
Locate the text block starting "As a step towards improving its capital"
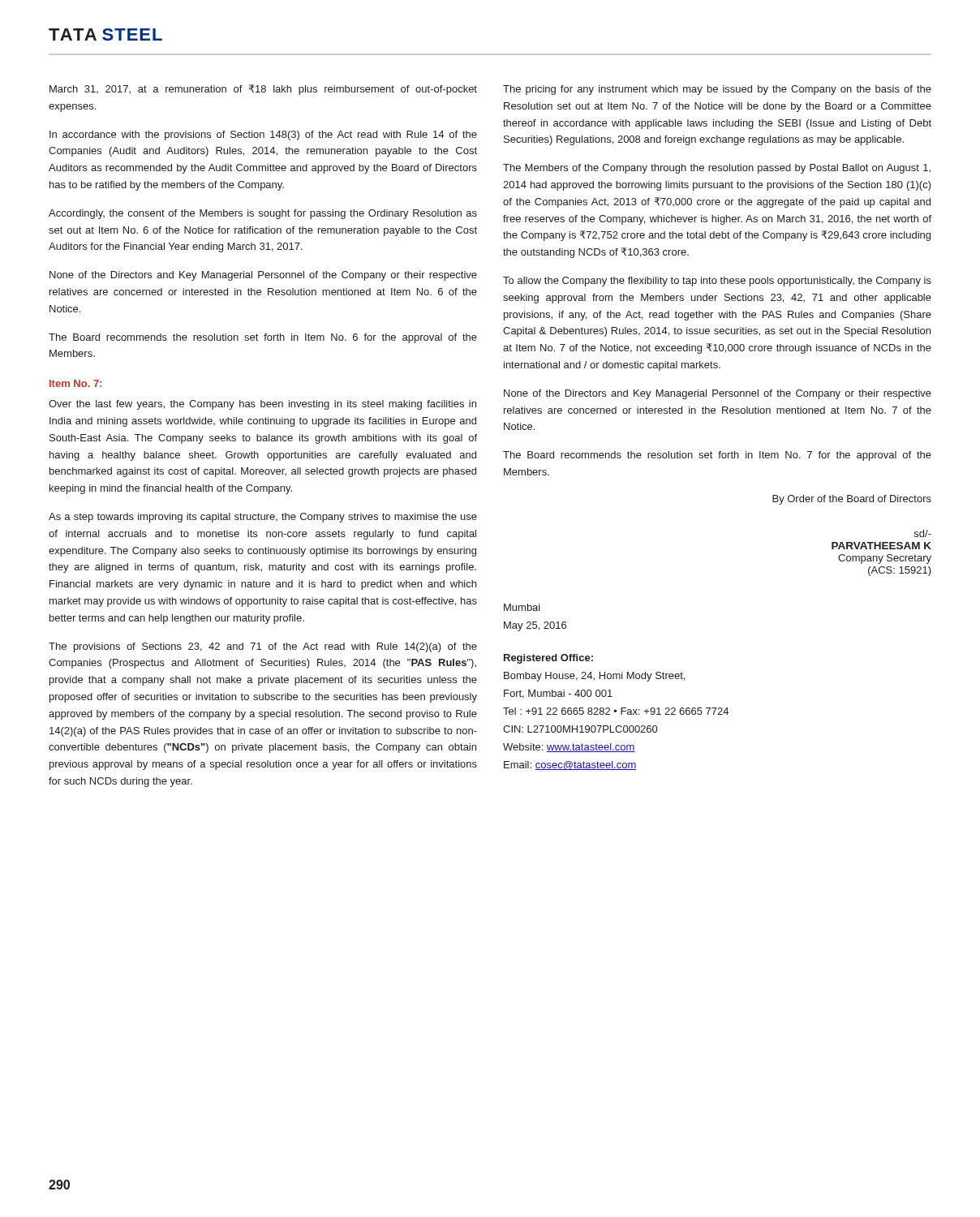pos(263,567)
